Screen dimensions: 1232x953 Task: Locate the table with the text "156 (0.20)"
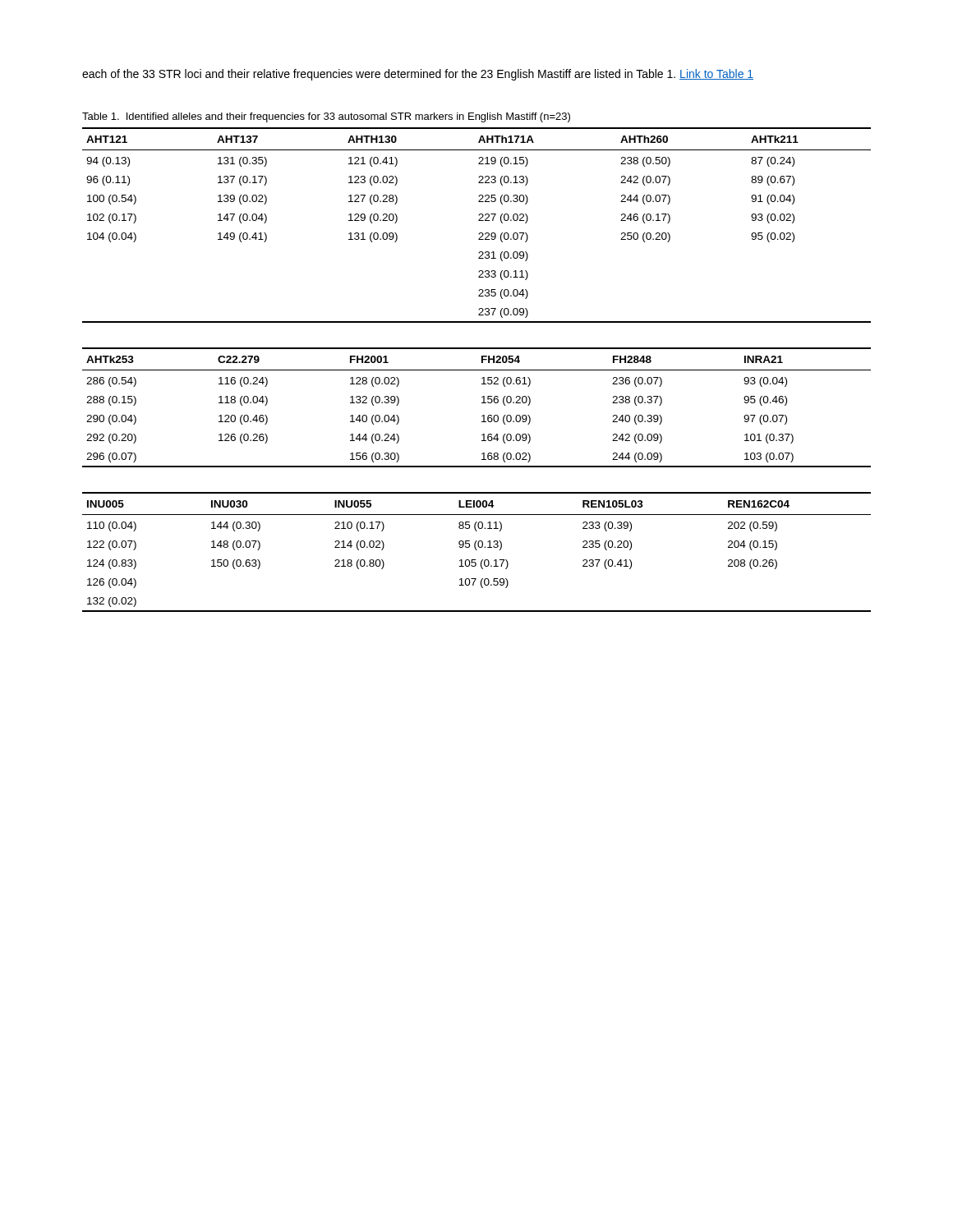click(x=476, y=407)
